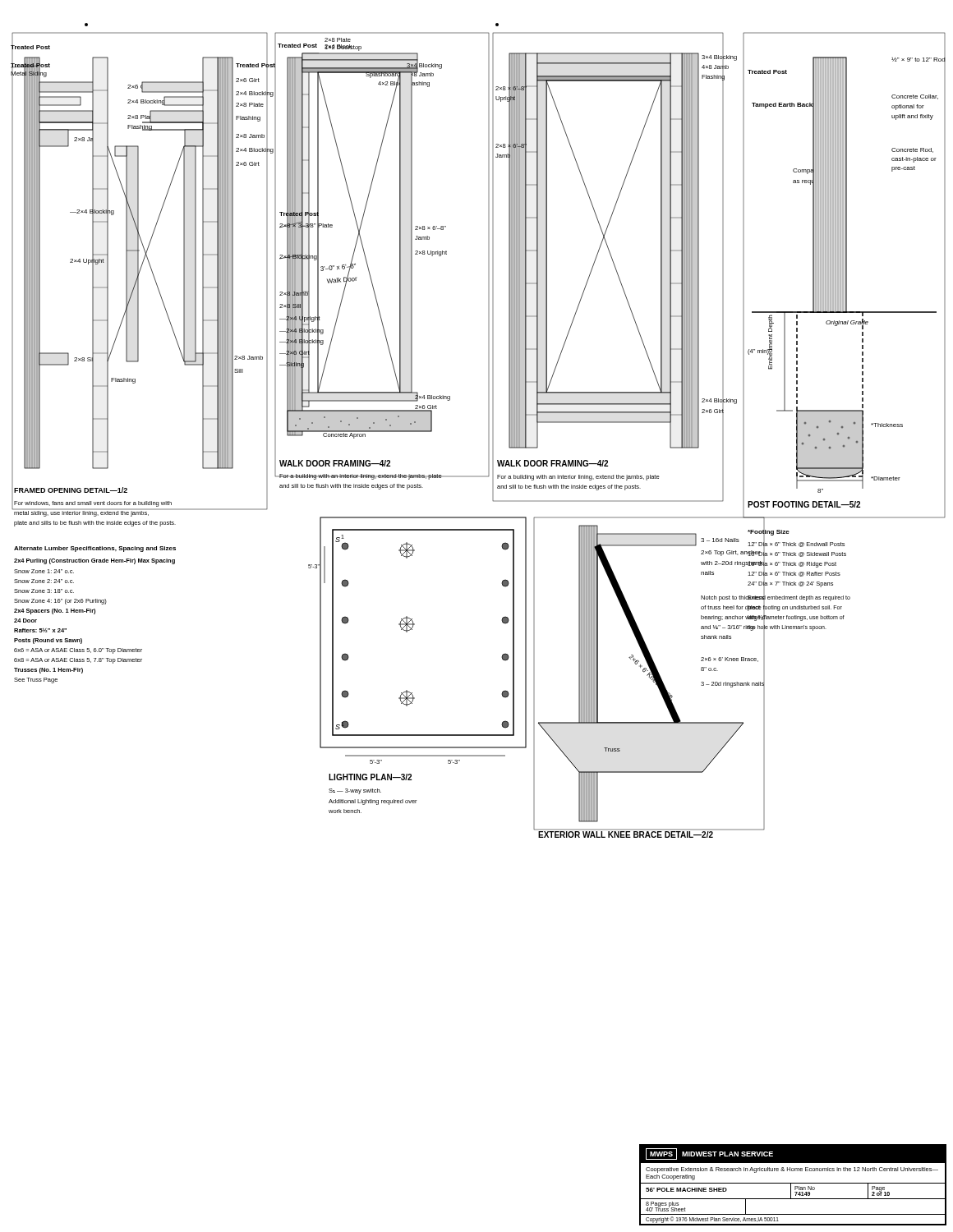Click on the table containing "MWPS MIDWEST PLAN"

pos(793,1185)
